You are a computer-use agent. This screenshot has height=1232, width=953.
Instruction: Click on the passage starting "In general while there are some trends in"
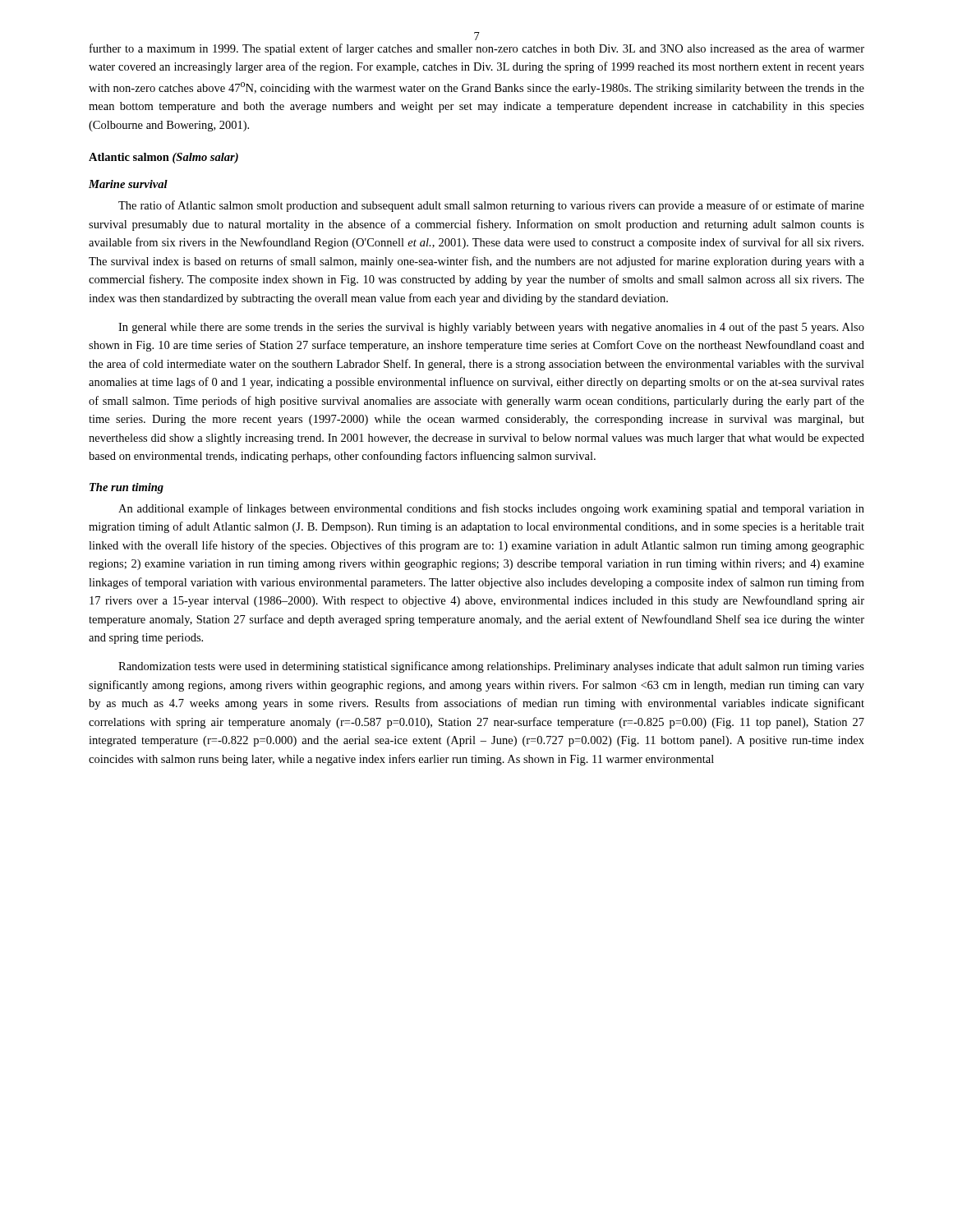click(476, 392)
